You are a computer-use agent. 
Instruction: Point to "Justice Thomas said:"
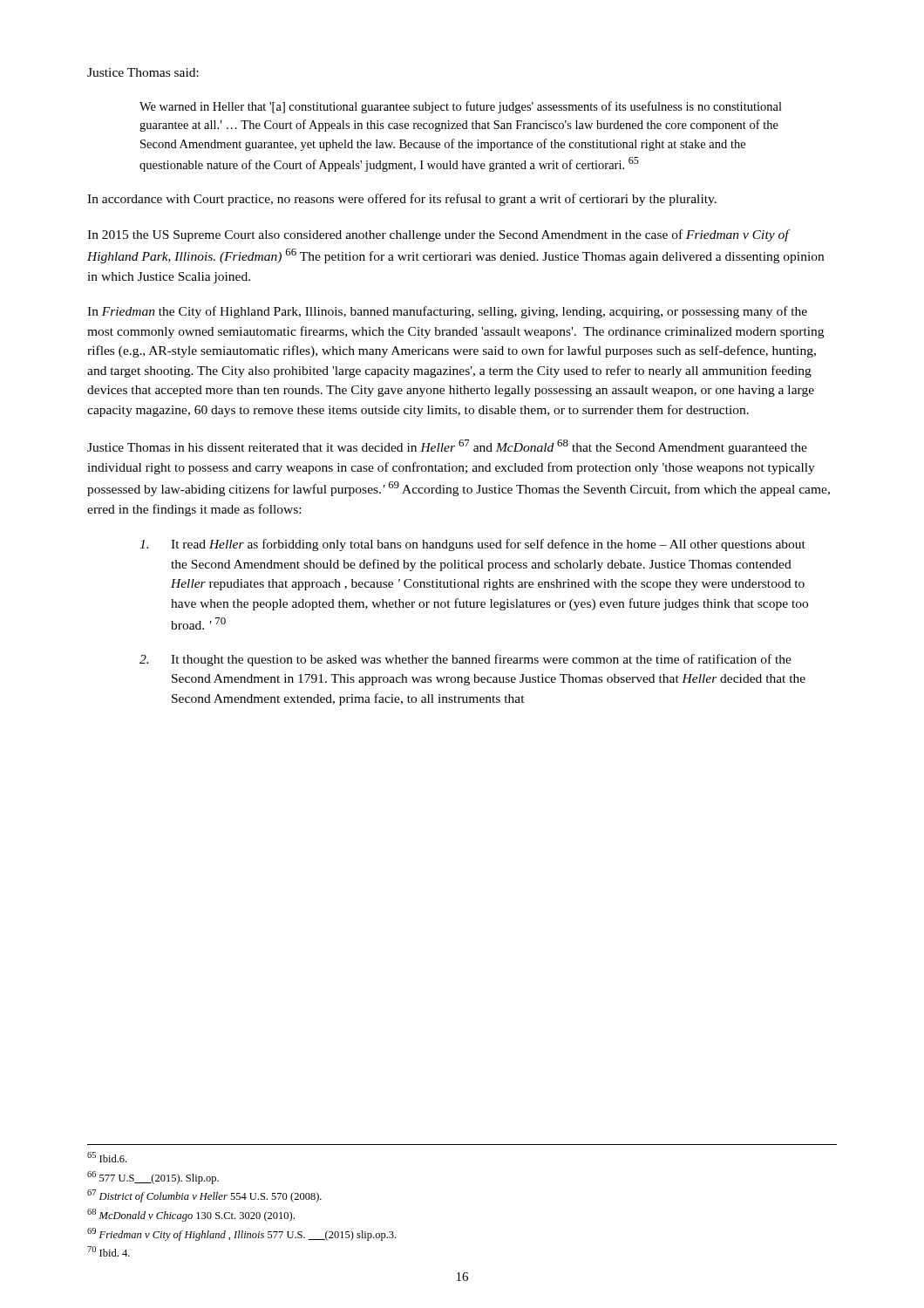click(x=143, y=72)
